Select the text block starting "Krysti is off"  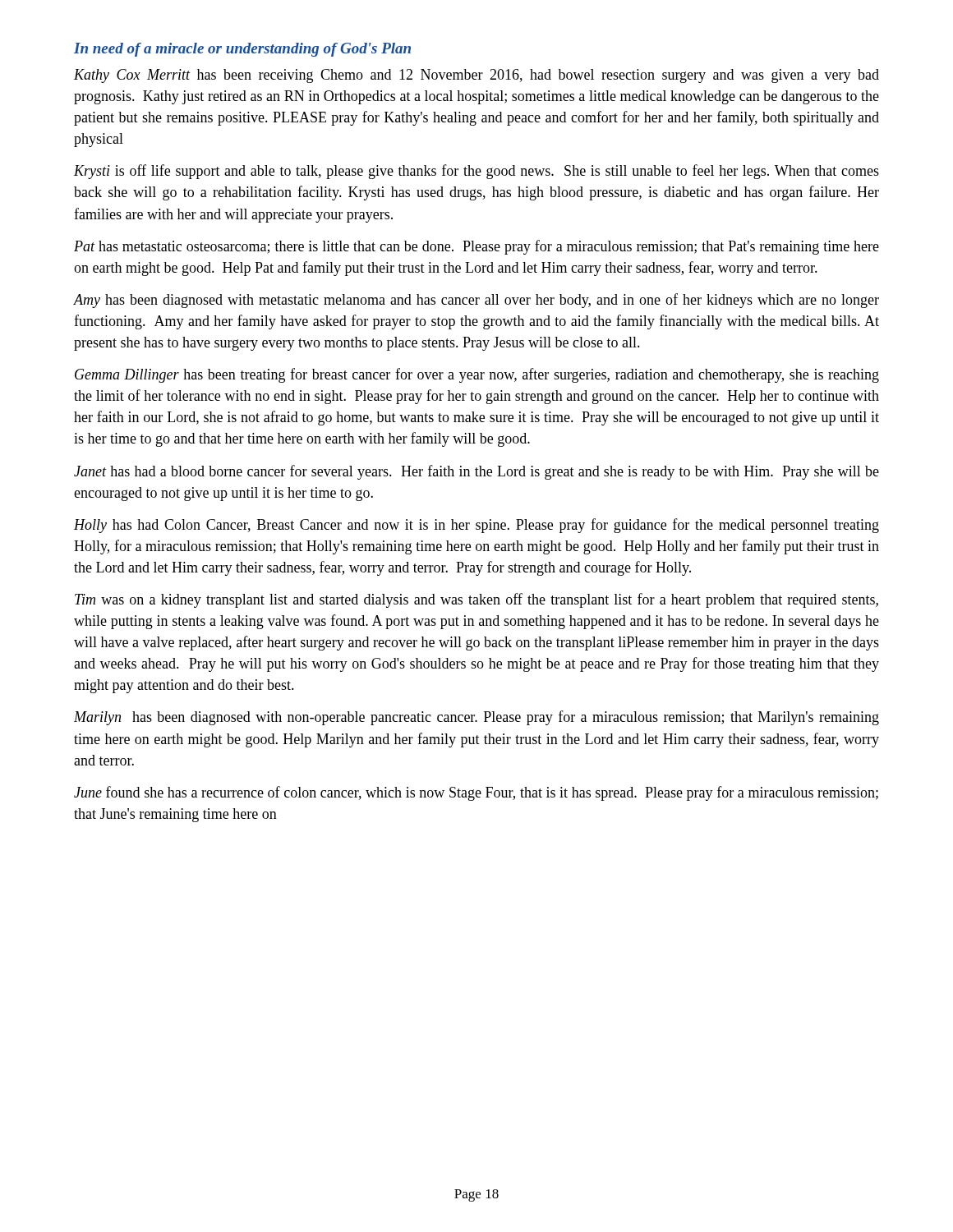[x=476, y=193]
